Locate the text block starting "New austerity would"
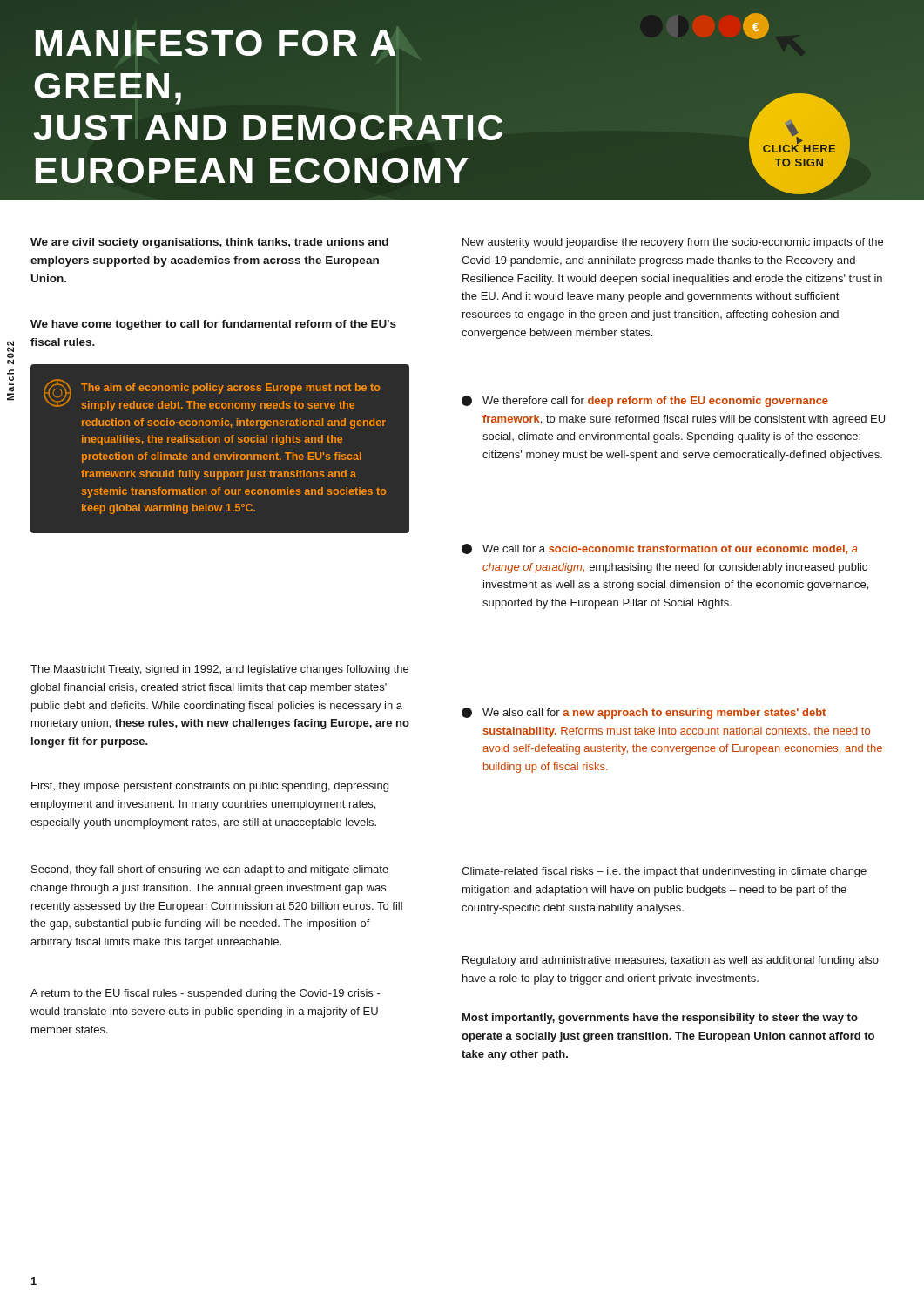The width and height of the screenshot is (924, 1307). click(673, 287)
